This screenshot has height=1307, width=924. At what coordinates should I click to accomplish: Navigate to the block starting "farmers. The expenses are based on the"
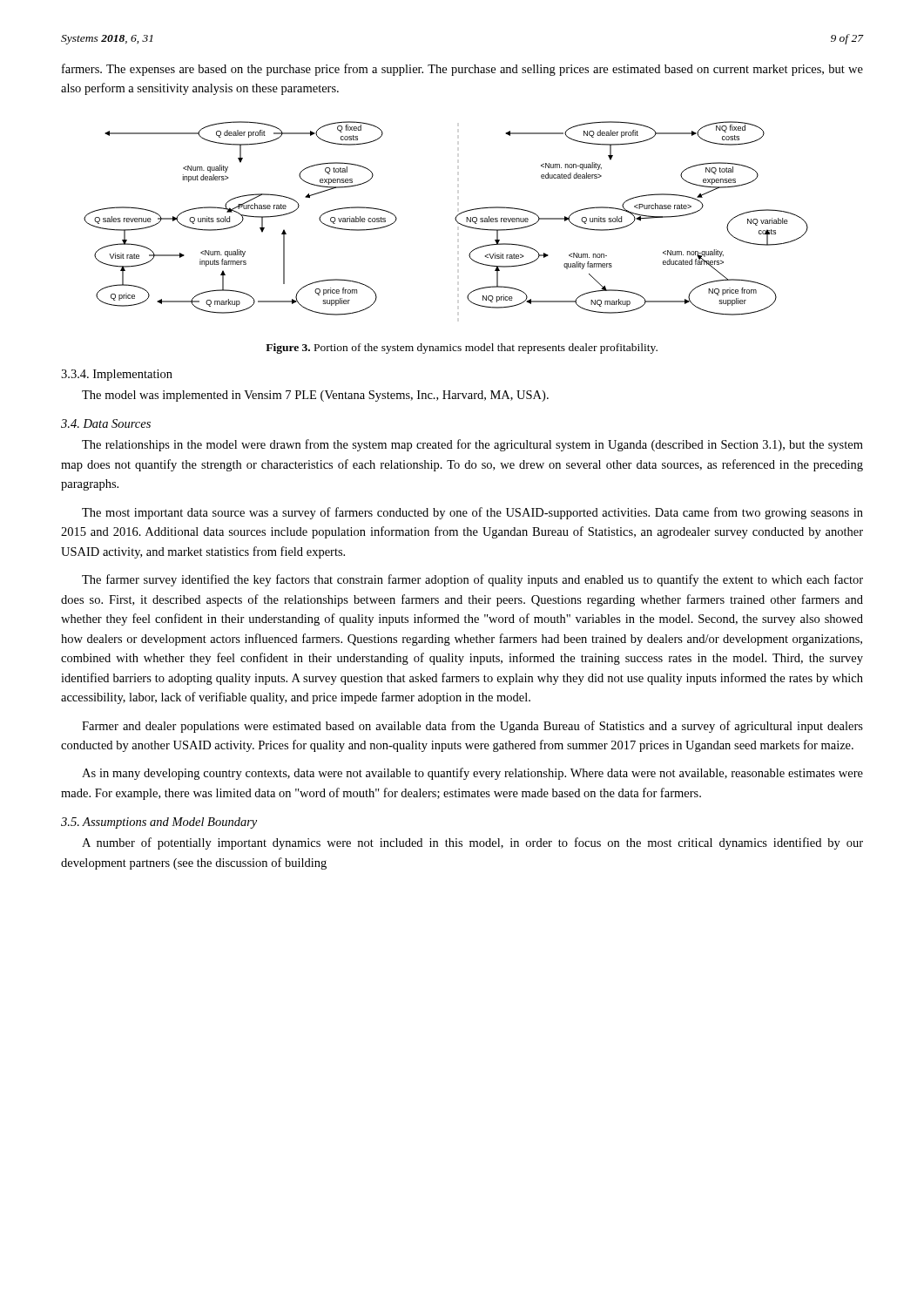tap(462, 79)
